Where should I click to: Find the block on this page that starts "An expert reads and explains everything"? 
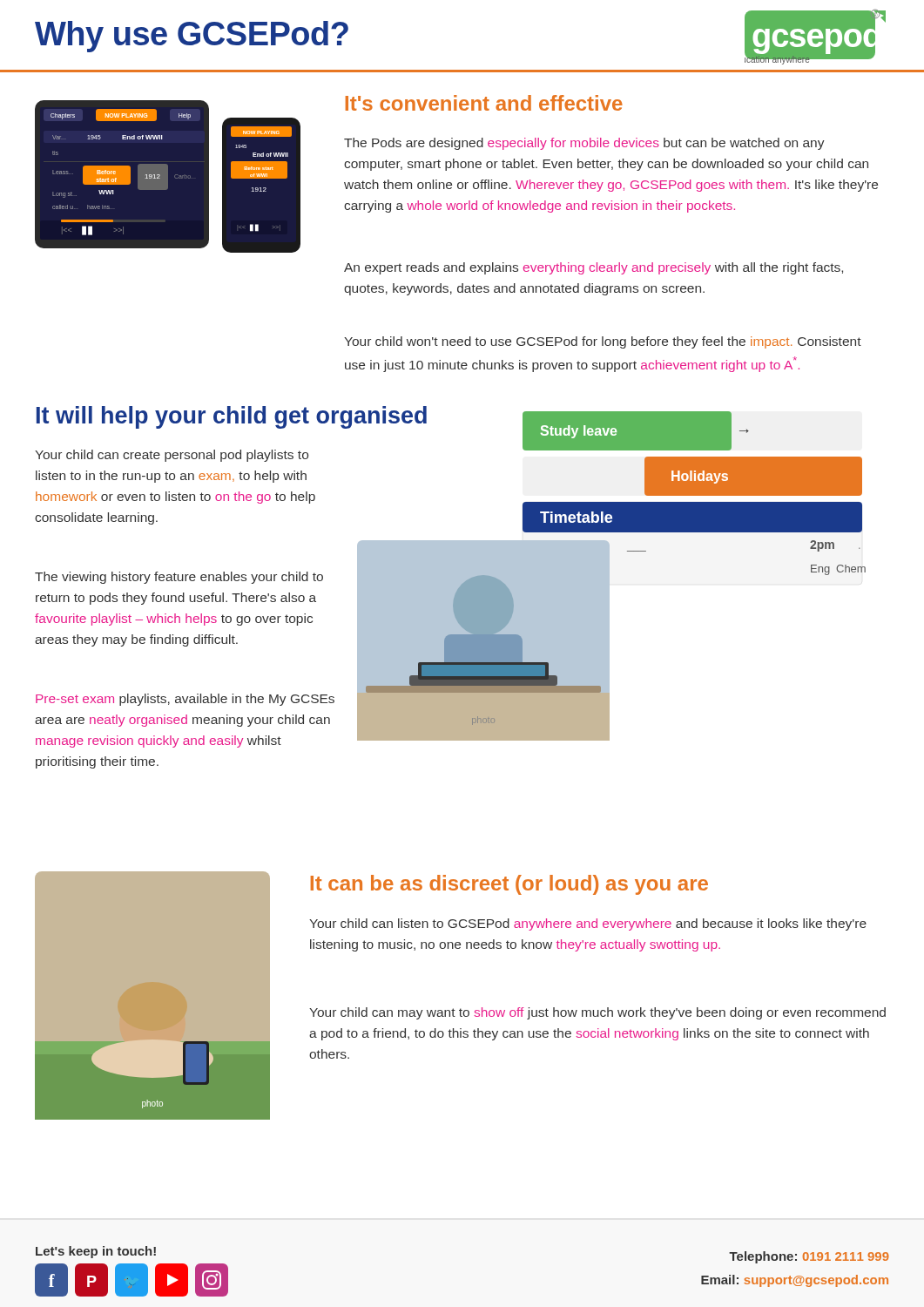[x=594, y=278]
